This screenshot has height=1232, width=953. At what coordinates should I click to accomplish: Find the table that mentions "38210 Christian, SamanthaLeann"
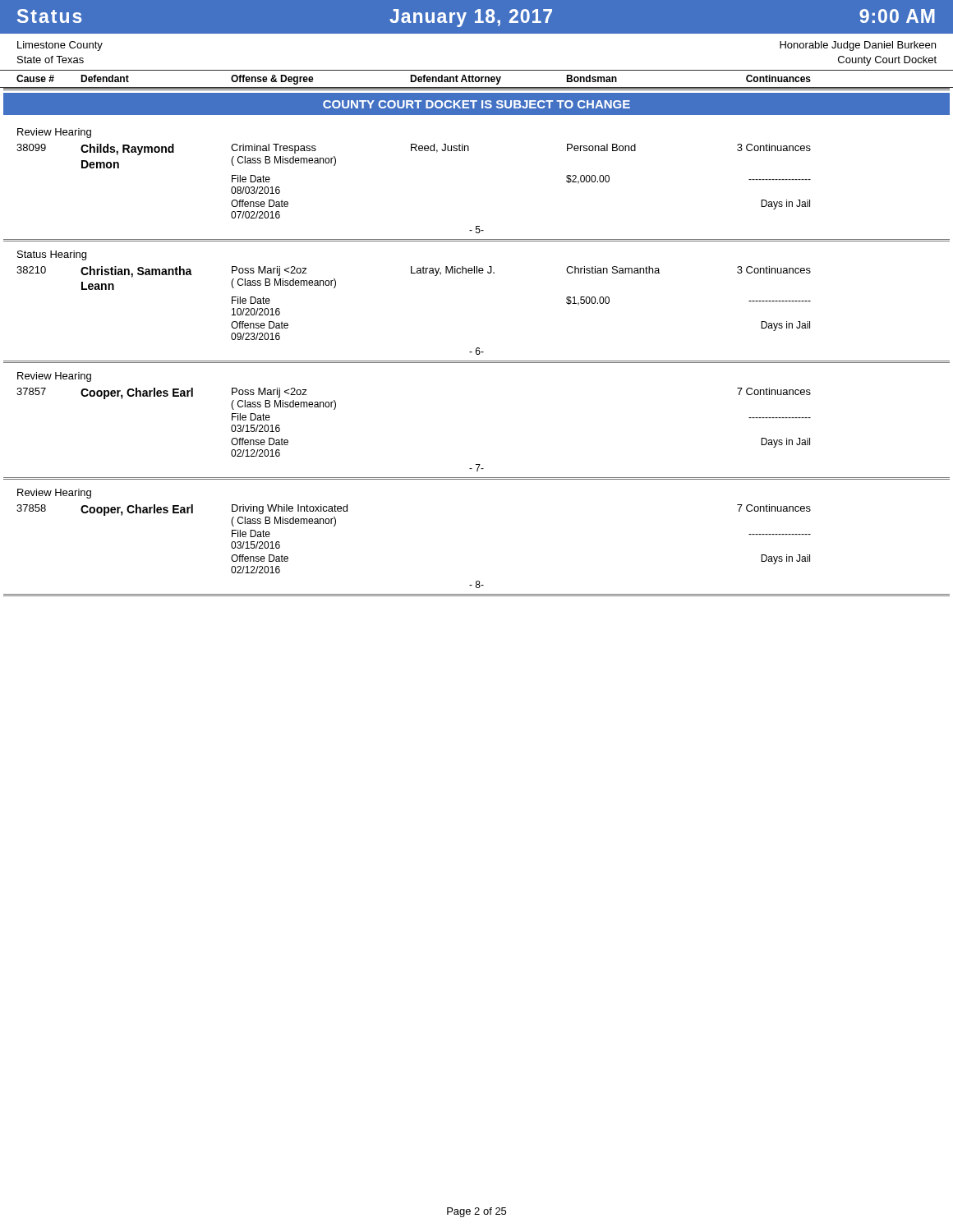[476, 311]
